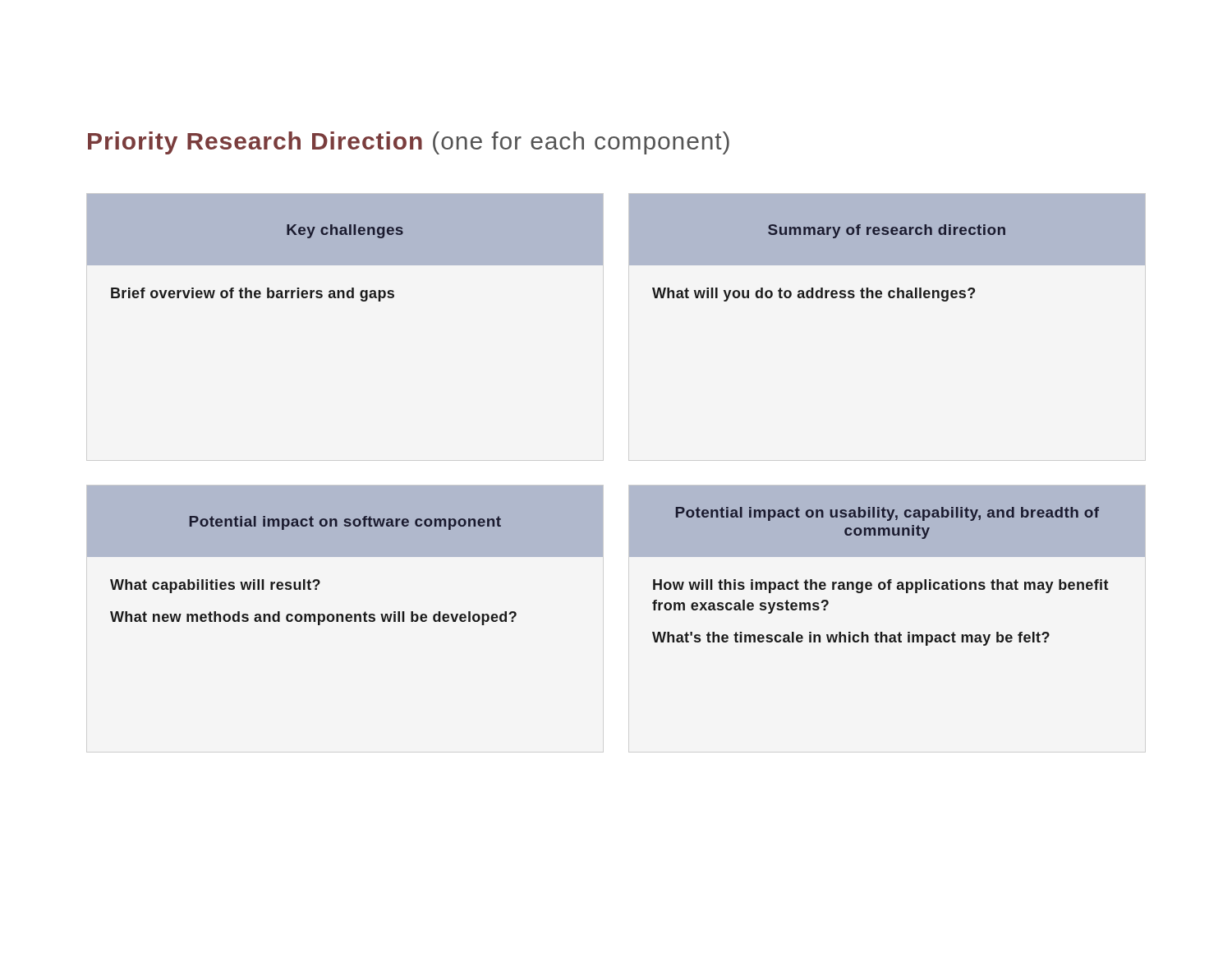Viewport: 1232px width, 953px height.
Task: Click on the table containing "Potential impact on"
Action: click(x=616, y=619)
